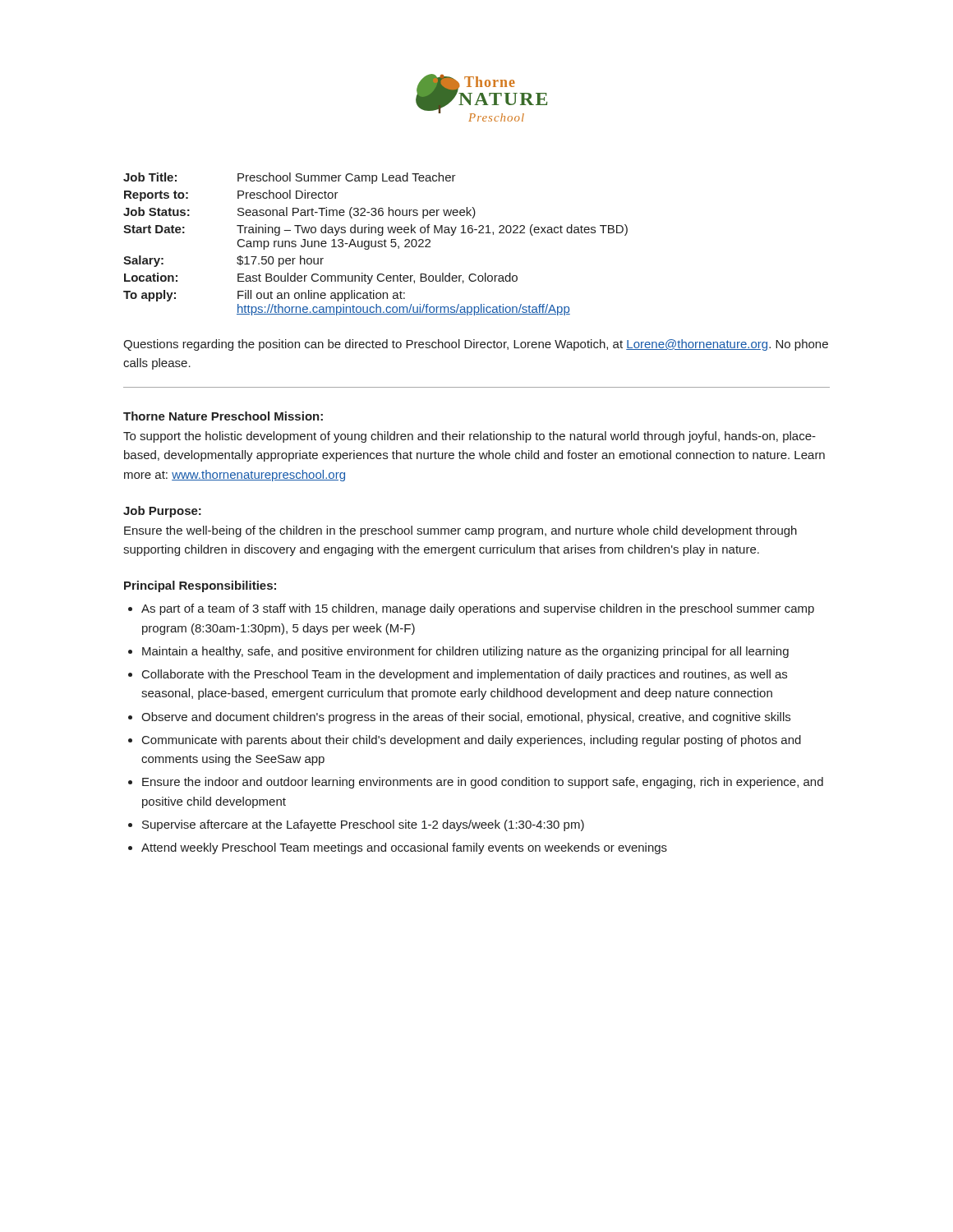Navigate to the element starting "Maintain a healthy,"
953x1232 pixels.
[x=465, y=651]
